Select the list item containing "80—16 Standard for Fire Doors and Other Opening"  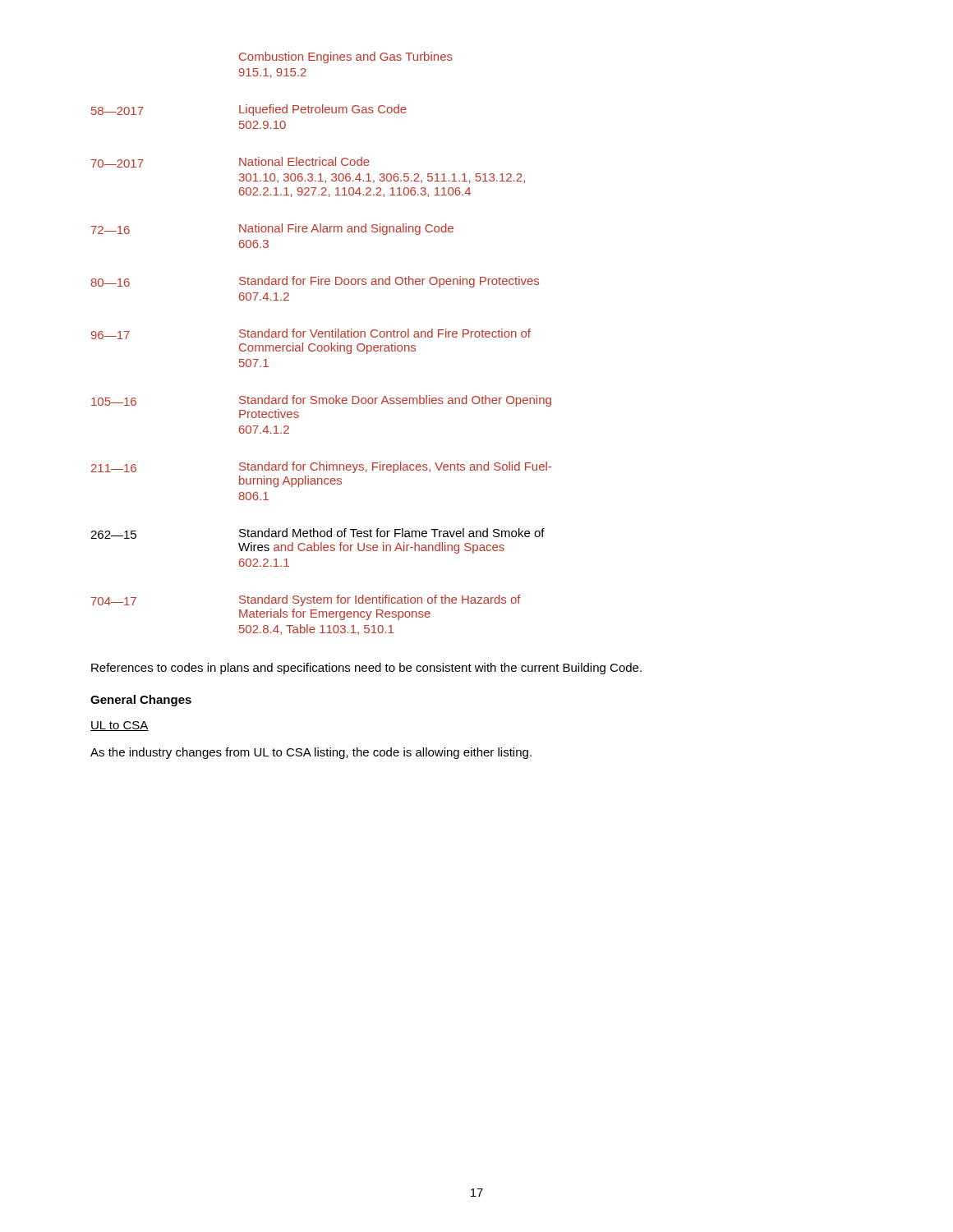pos(481,288)
